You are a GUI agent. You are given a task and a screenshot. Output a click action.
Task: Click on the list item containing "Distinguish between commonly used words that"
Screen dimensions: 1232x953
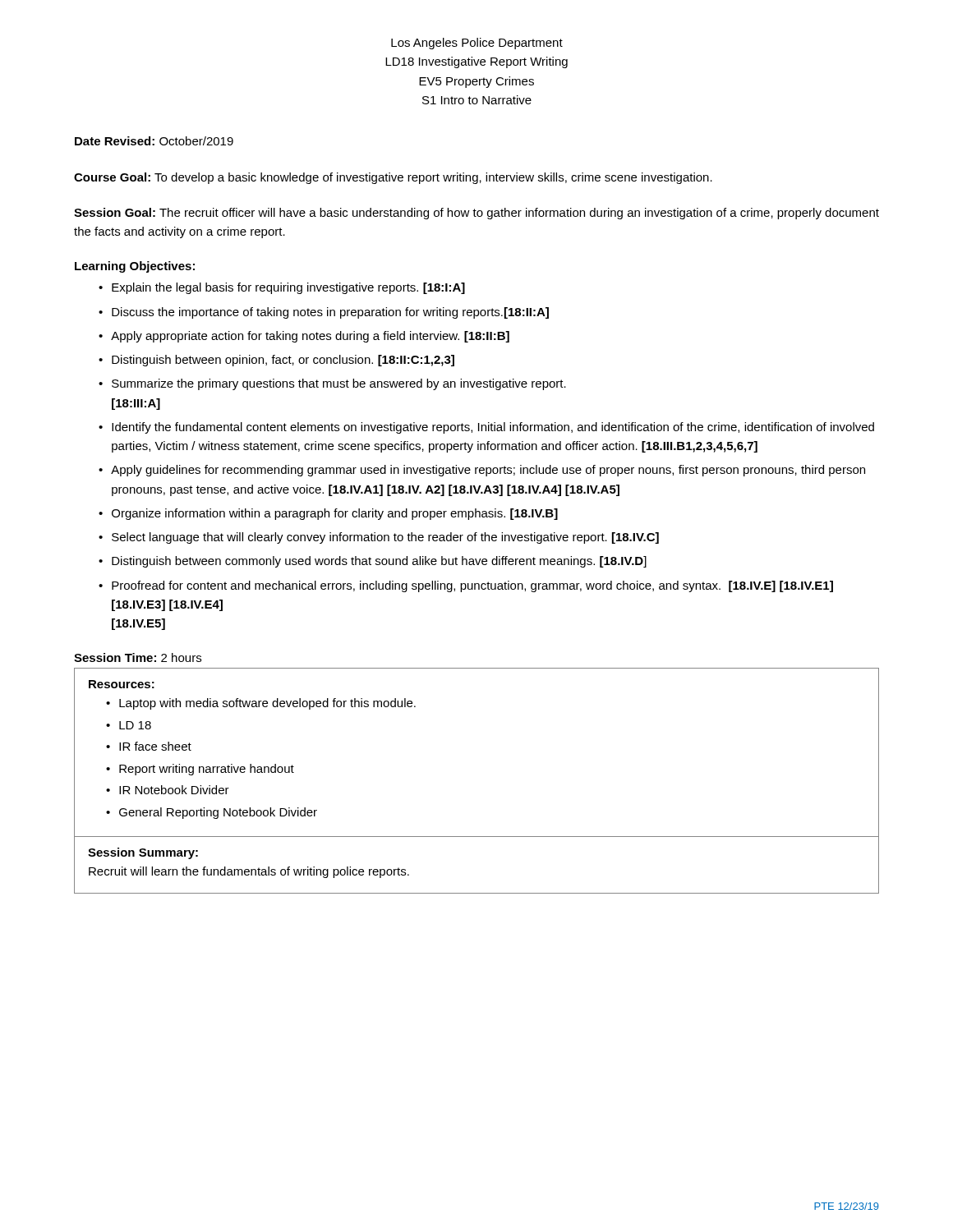[x=495, y=561]
